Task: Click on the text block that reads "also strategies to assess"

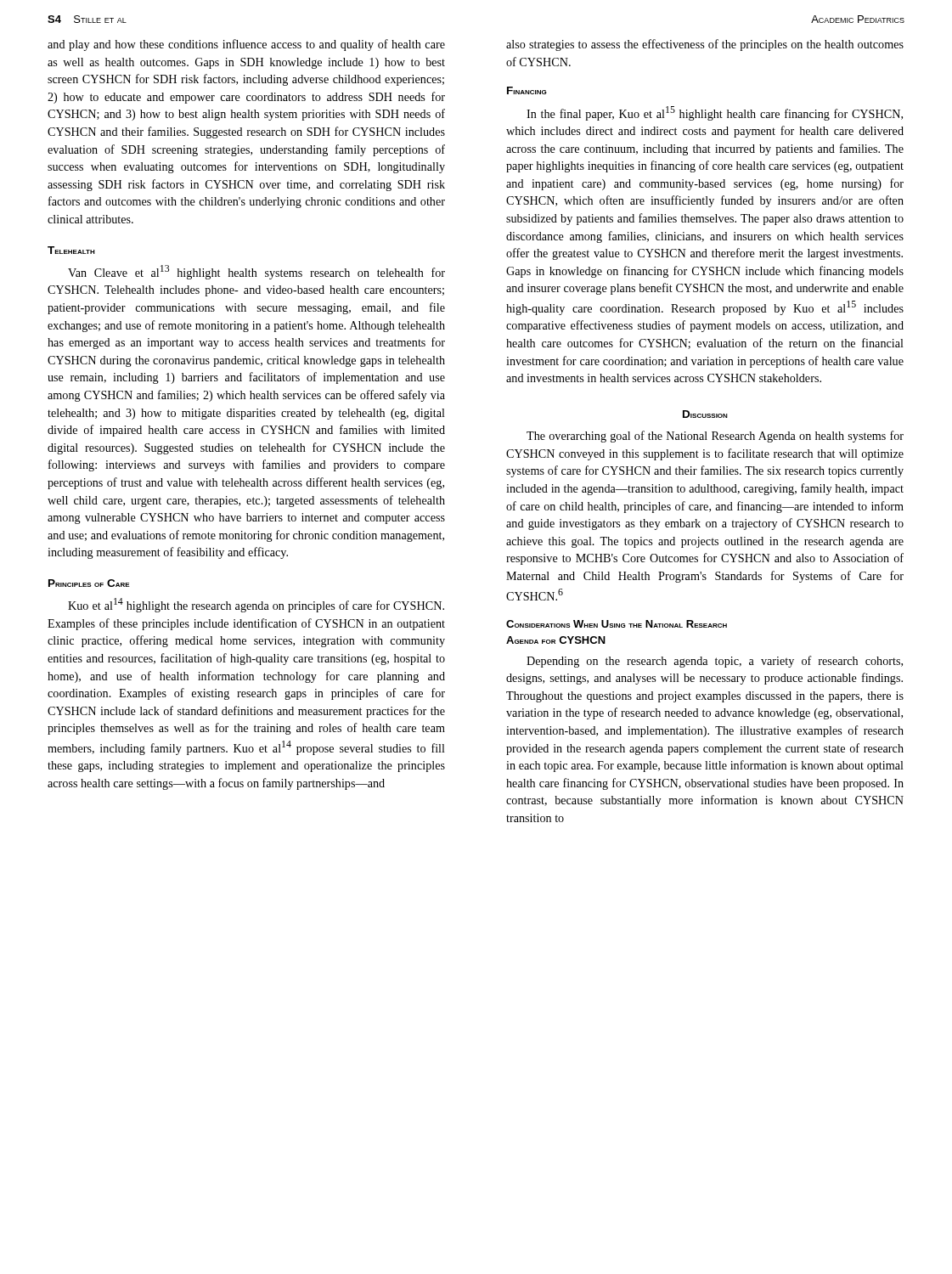Action: point(705,53)
